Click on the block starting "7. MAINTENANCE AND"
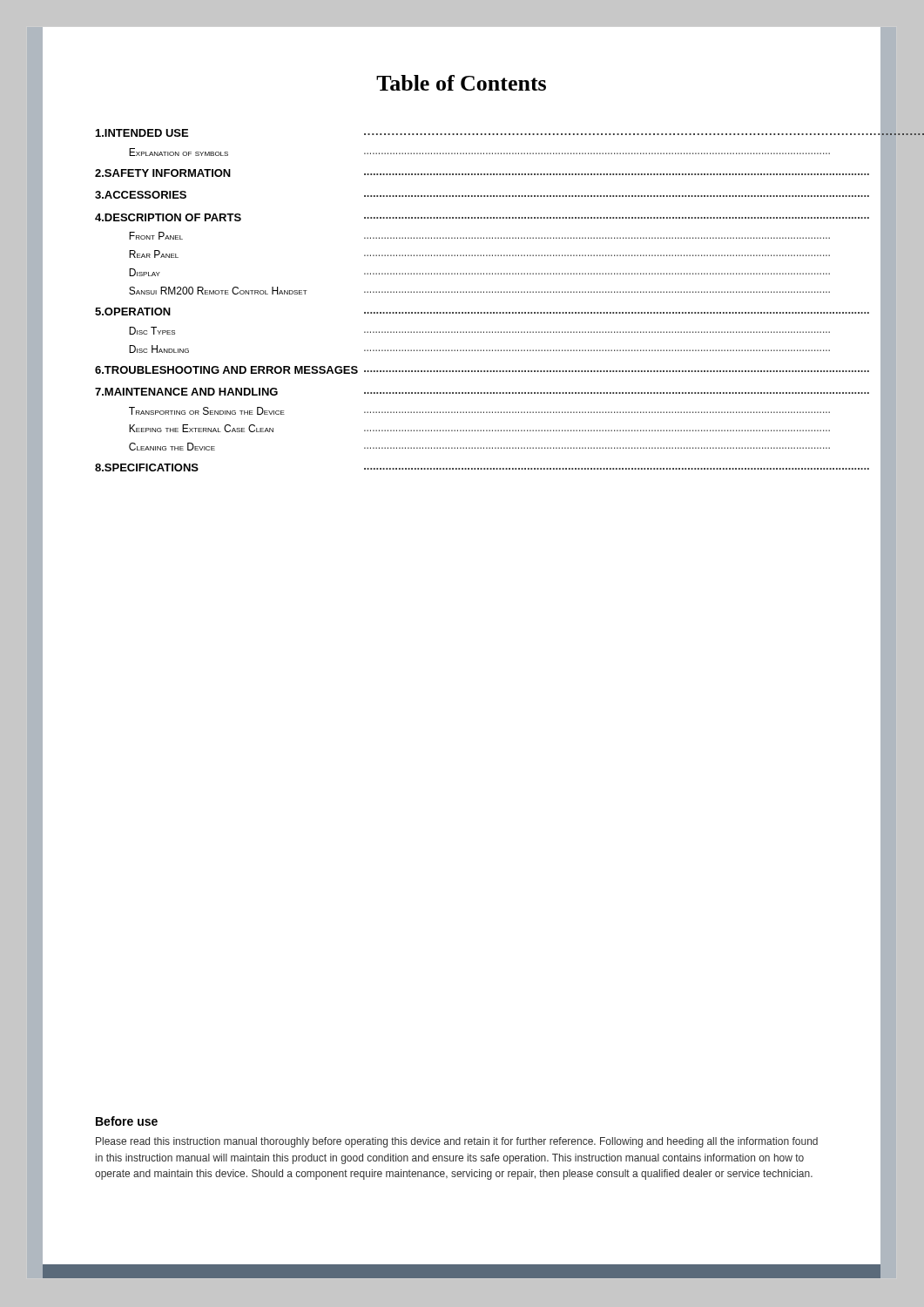Screen dimensions: 1307x924 509,390
